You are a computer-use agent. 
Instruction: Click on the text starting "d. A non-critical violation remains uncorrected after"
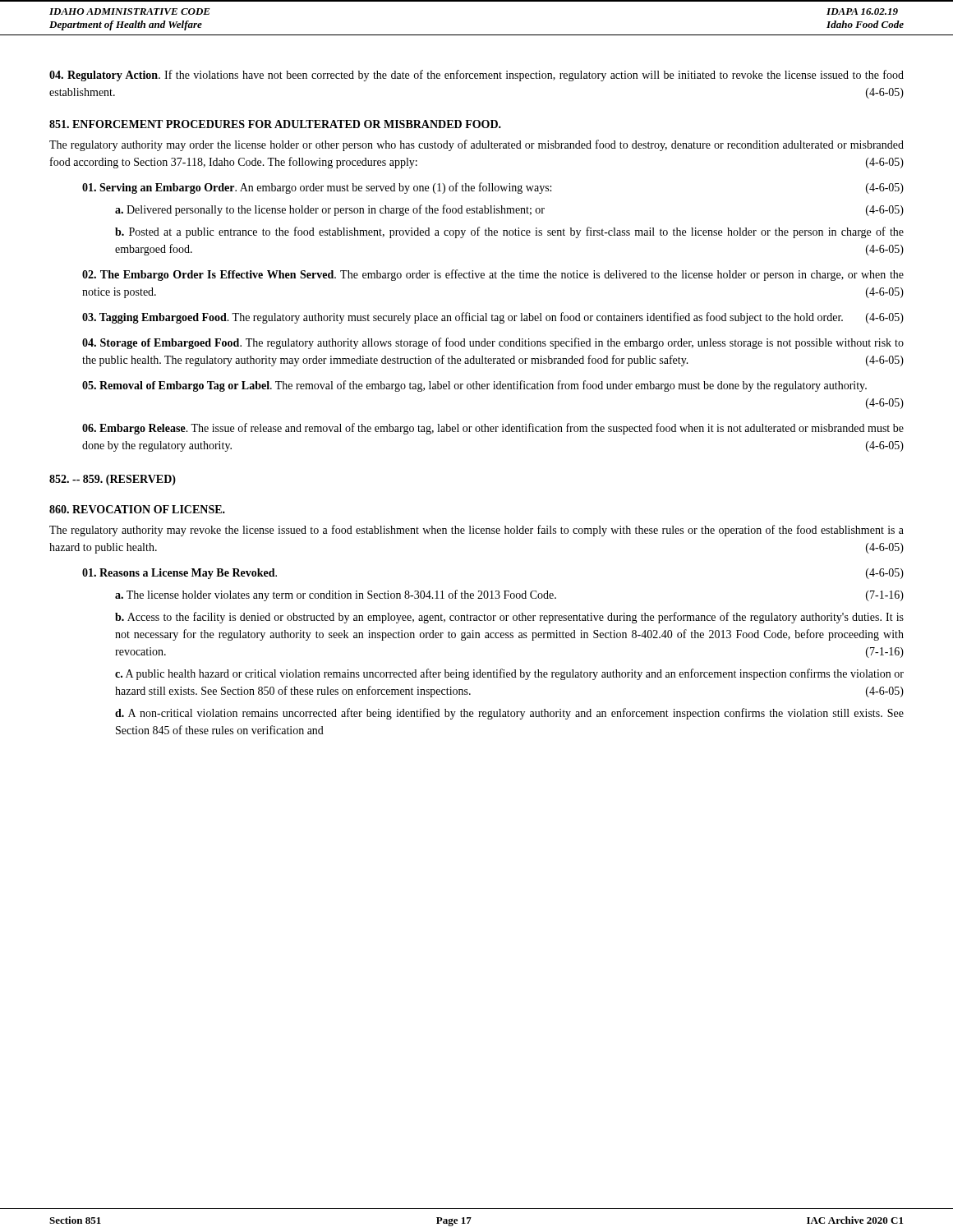coord(509,722)
